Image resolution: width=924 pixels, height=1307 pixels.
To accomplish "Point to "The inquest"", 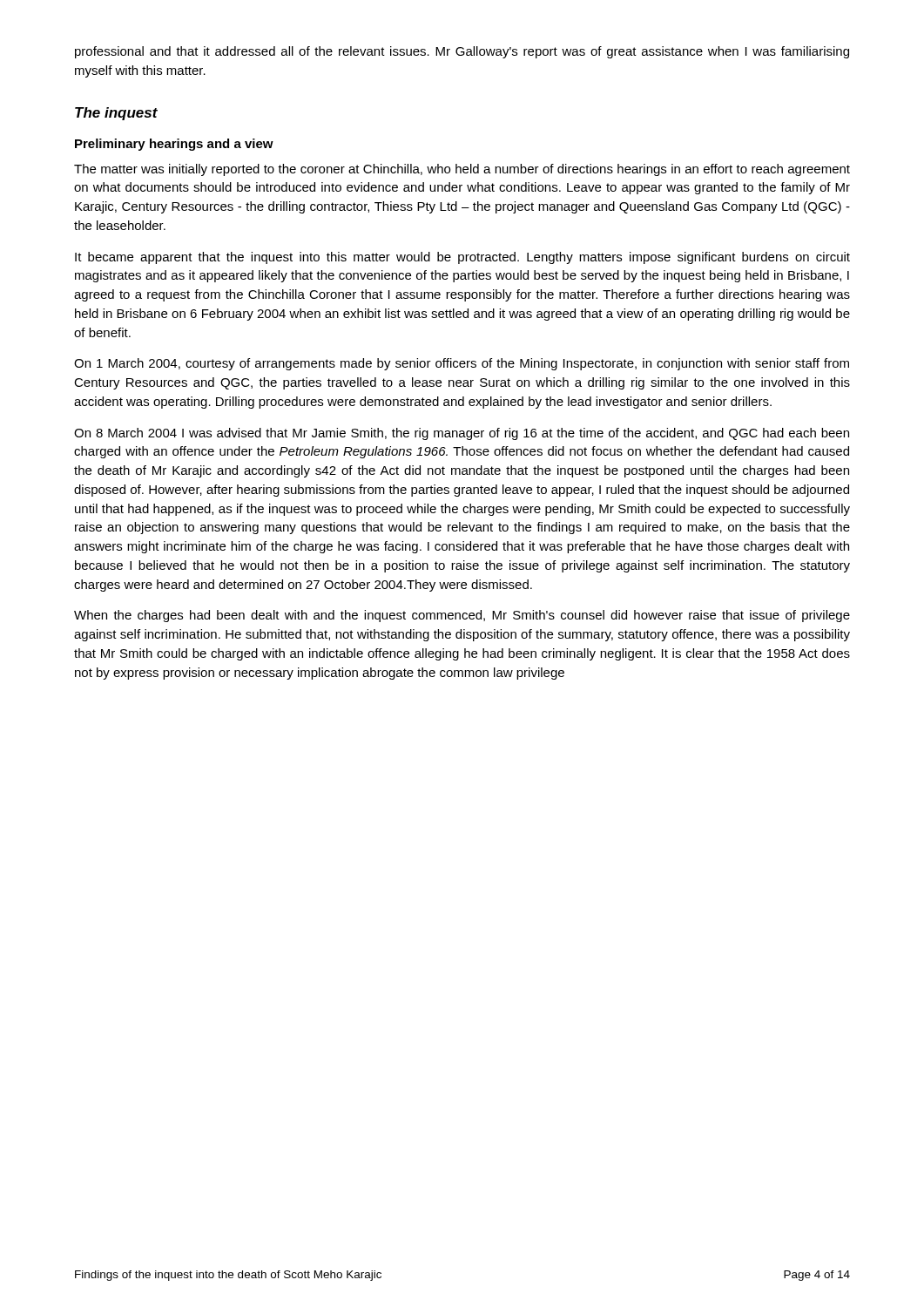I will (116, 112).
